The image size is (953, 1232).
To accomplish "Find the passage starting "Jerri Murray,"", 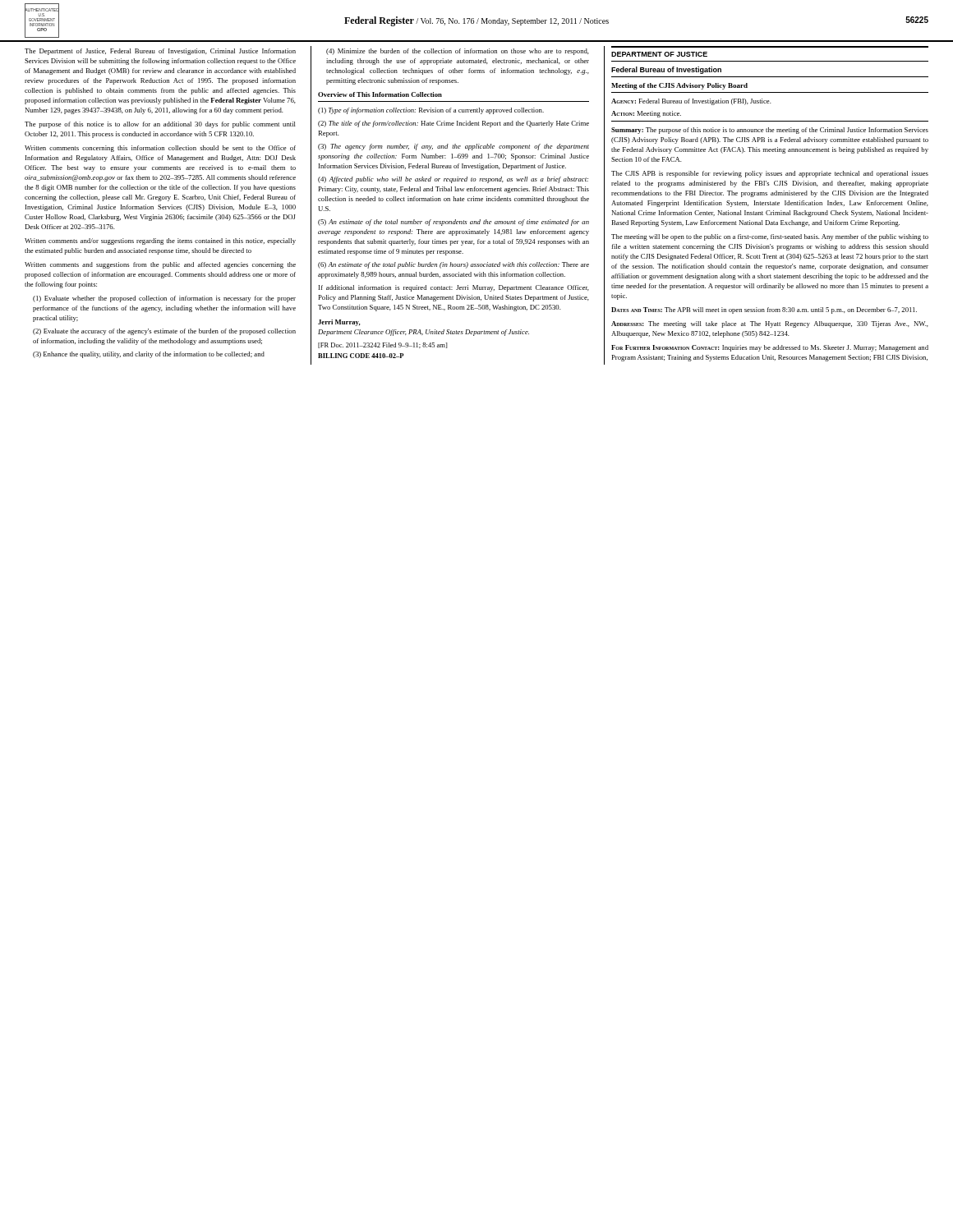I will [339, 322].
